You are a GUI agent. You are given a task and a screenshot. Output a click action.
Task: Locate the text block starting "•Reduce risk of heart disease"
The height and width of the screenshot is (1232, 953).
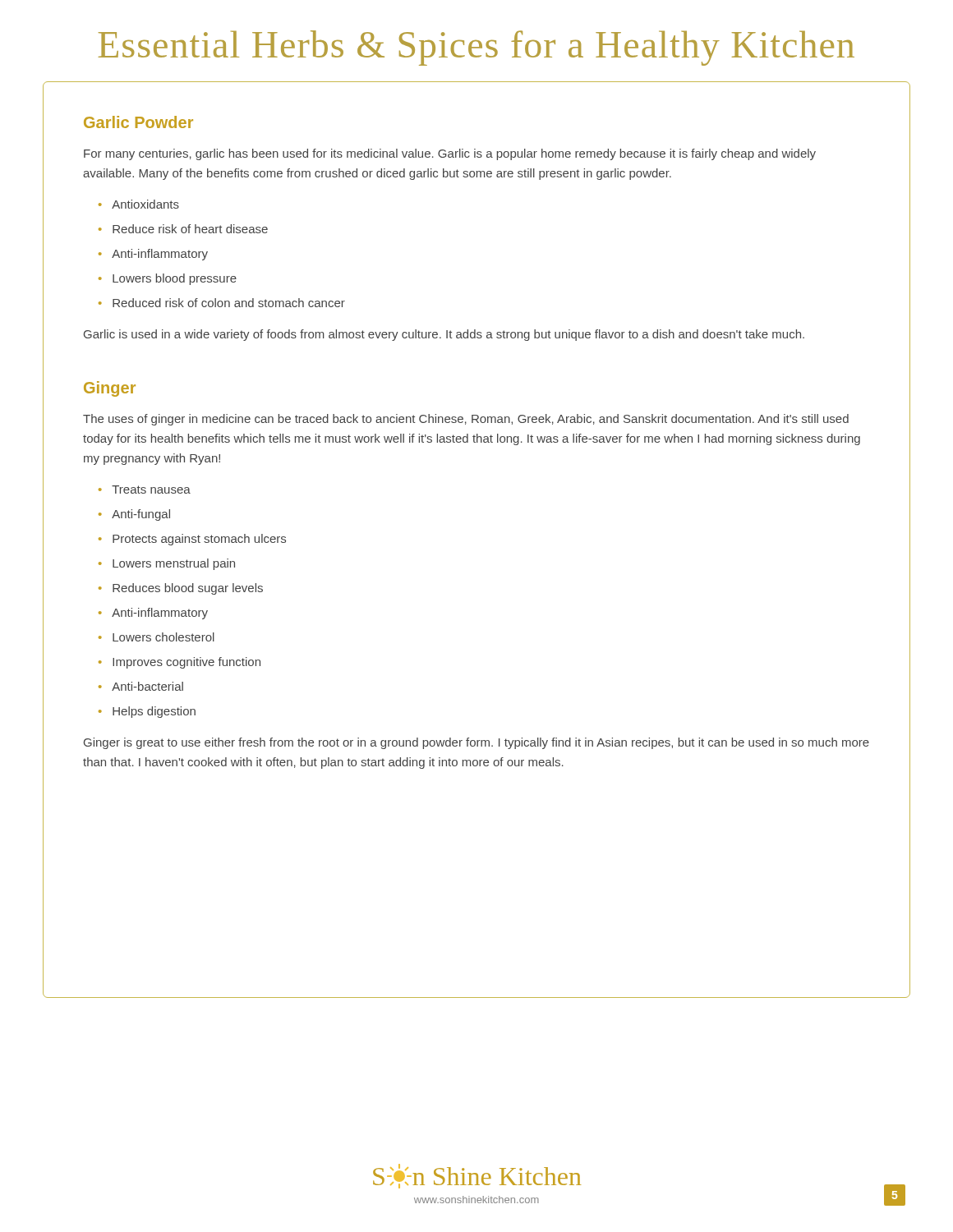[183, 229]
